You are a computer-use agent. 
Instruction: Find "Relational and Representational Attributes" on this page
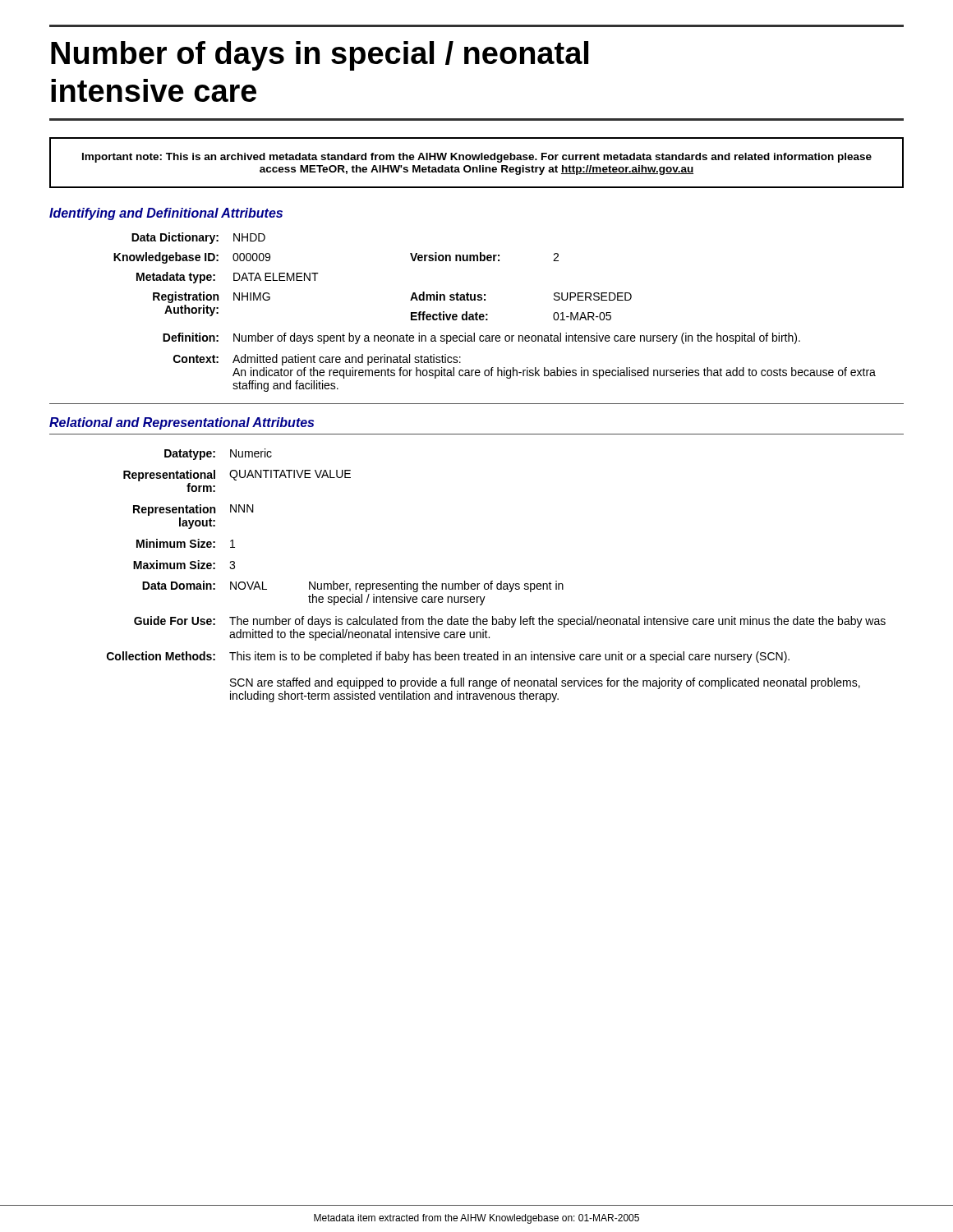point(182,423)
